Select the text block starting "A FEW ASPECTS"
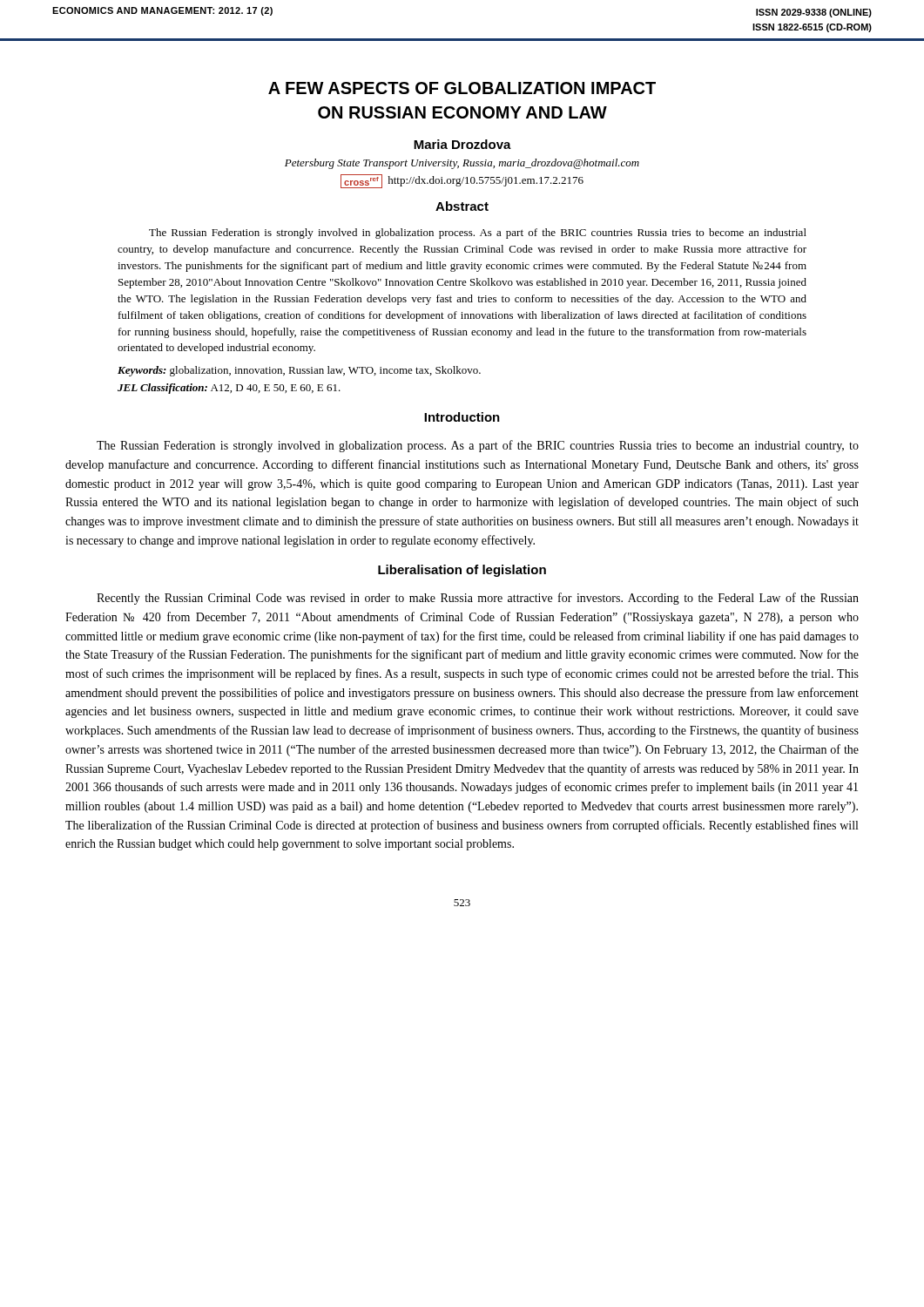 [462, 100]
